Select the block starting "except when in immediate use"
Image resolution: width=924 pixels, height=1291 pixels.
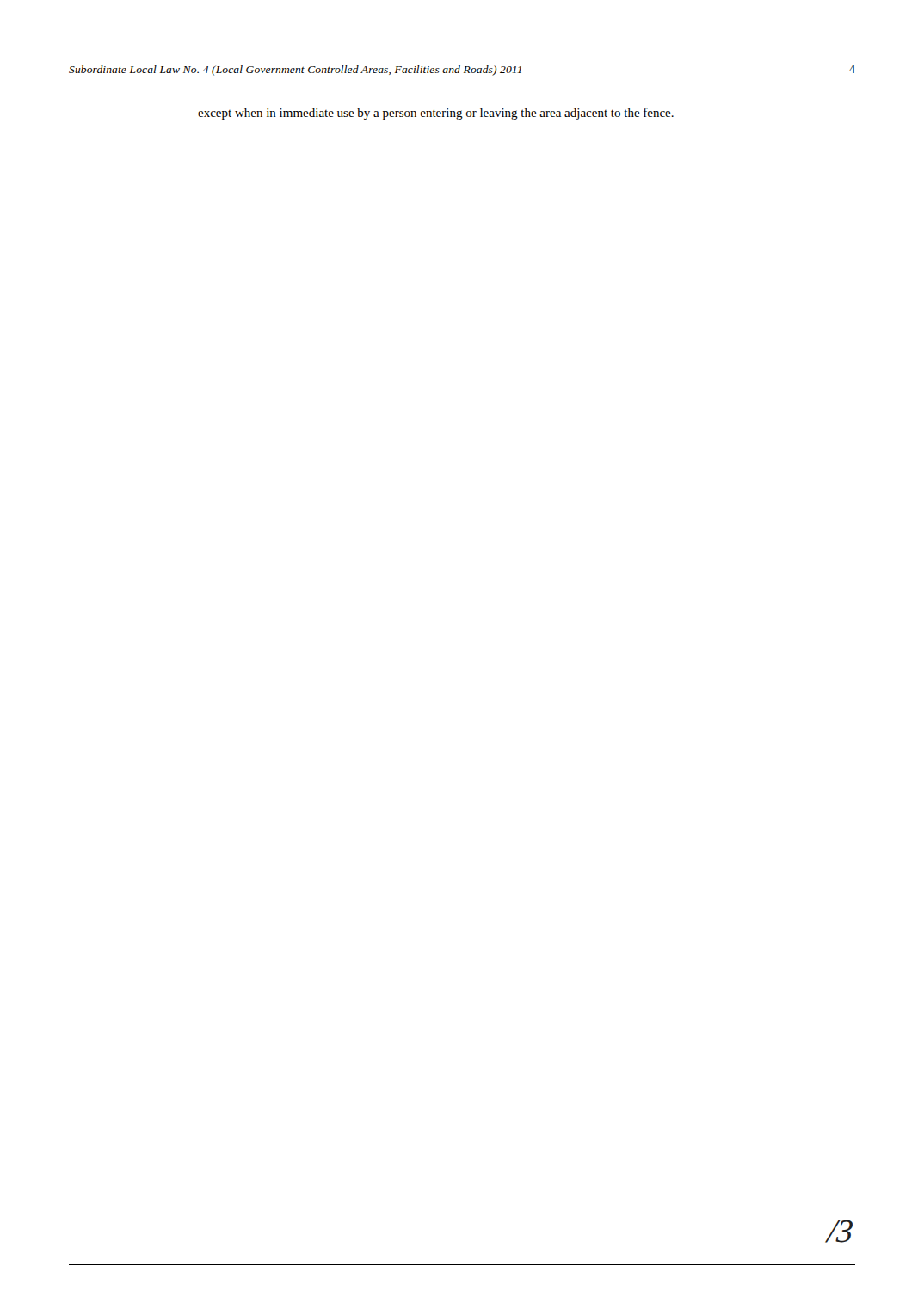point(436,113)
